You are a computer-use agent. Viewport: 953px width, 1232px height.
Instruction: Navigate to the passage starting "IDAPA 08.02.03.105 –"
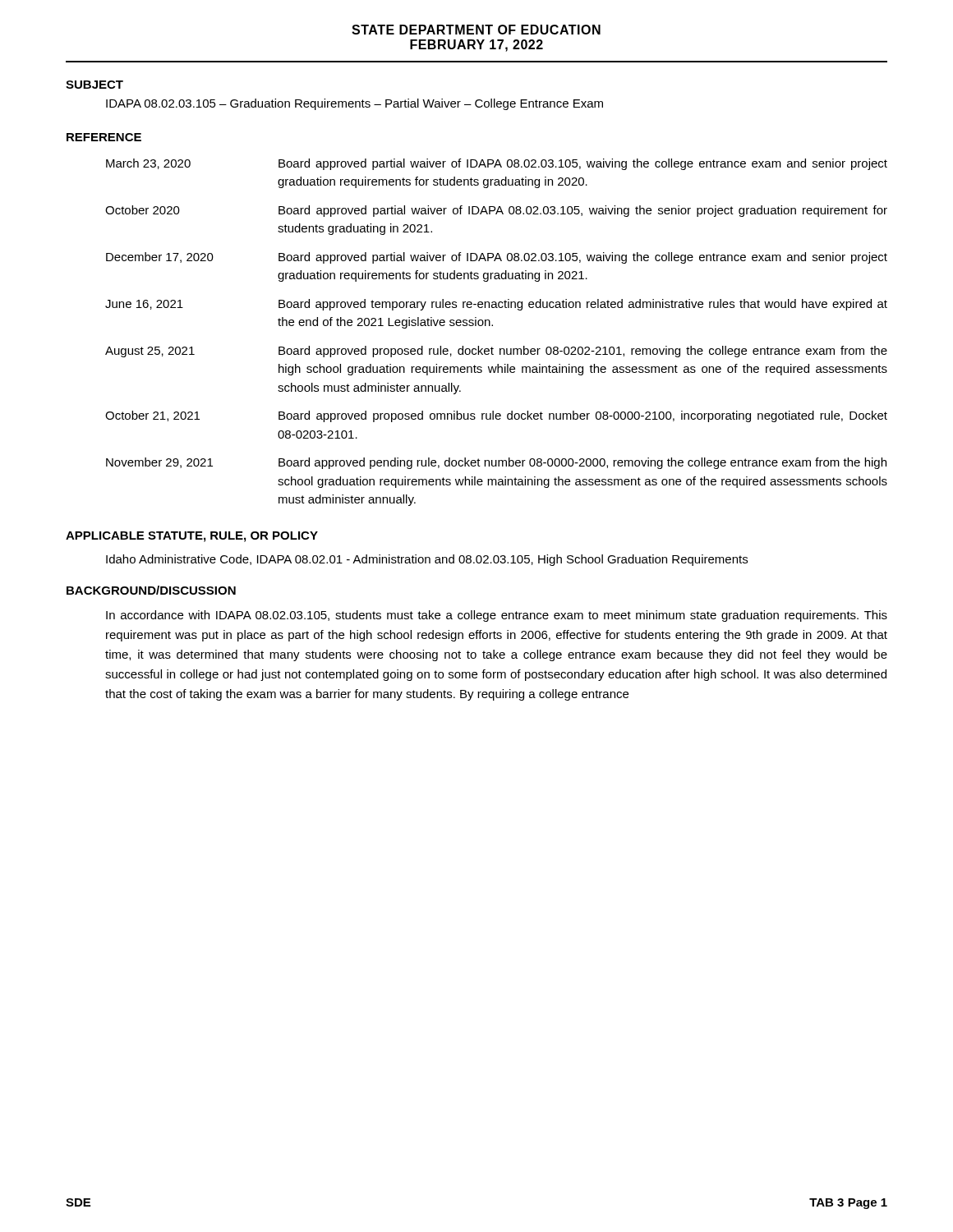496,104
